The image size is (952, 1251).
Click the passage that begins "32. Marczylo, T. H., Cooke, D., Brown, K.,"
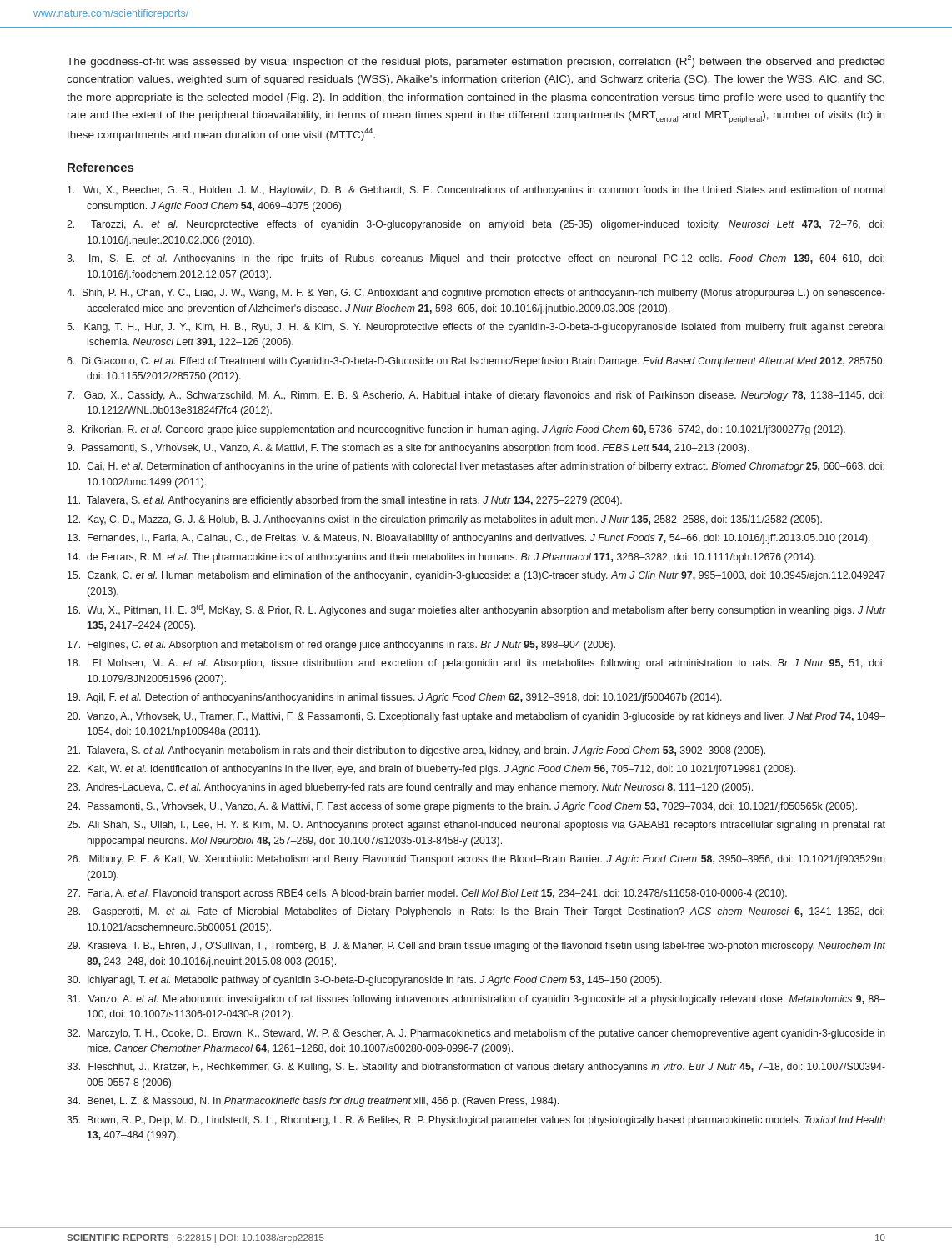coord(476,1041)
